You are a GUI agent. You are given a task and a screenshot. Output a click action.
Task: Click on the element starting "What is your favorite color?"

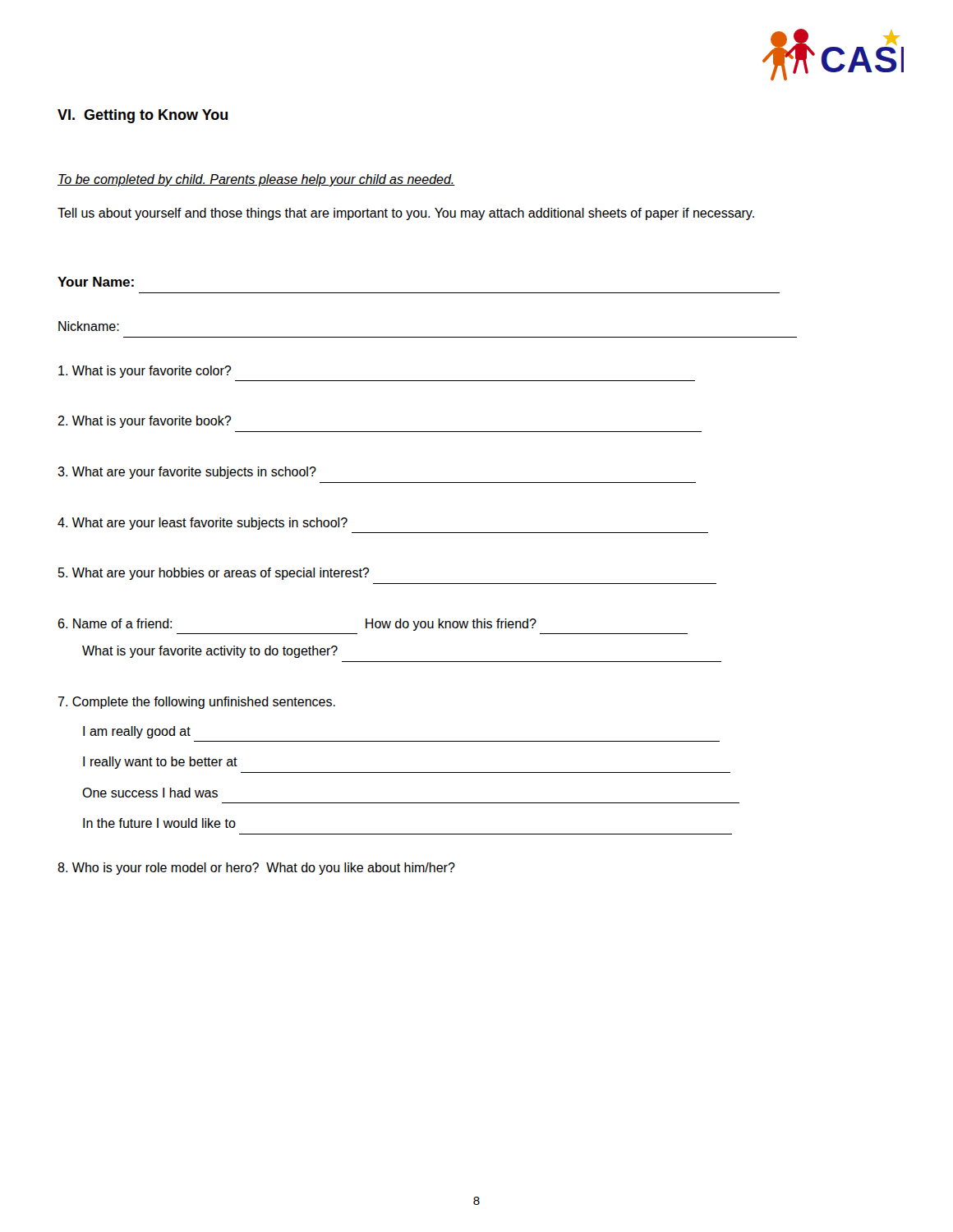[x=376, y=373]
